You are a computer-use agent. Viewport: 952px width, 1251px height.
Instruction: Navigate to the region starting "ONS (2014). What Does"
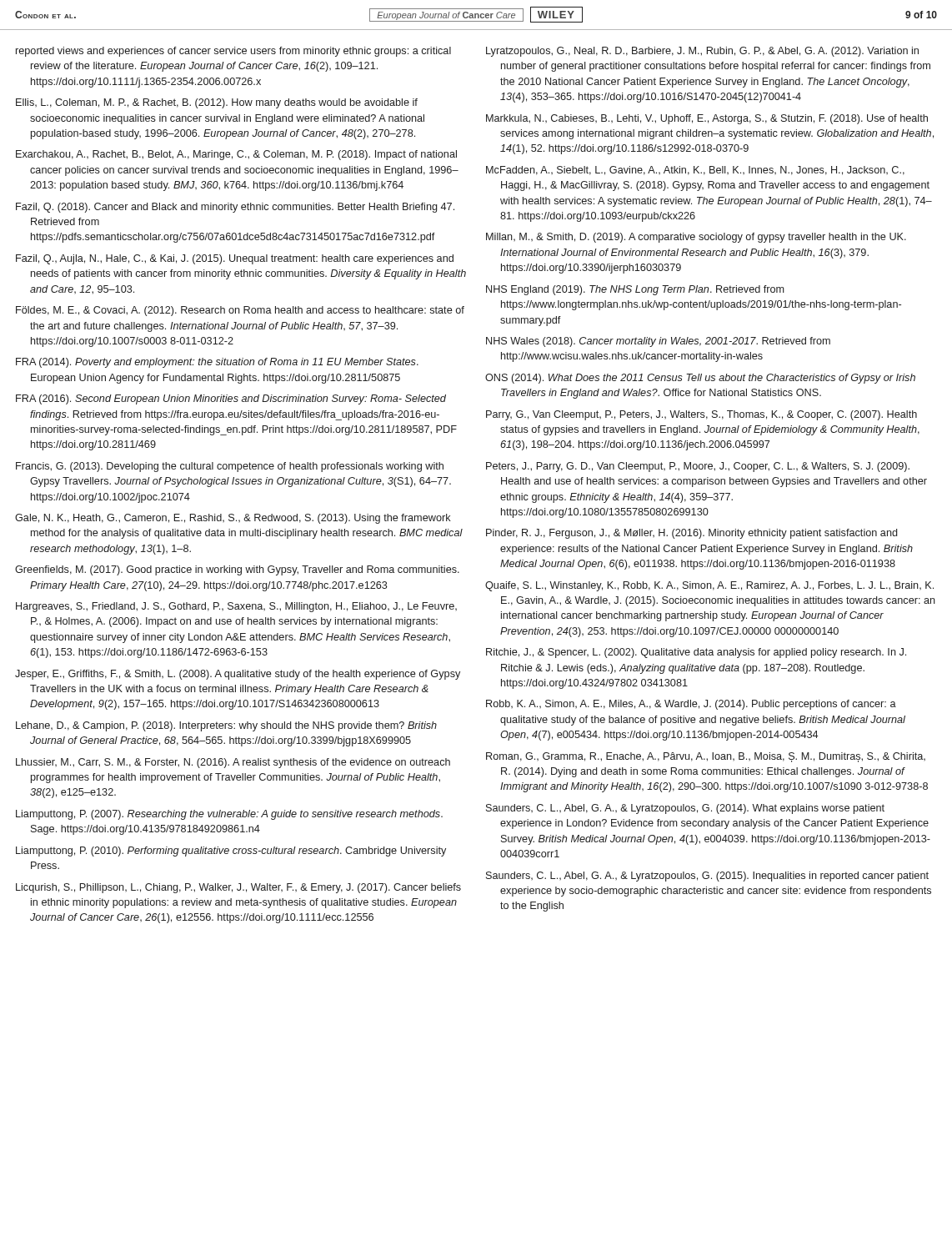tap(700, 385)
